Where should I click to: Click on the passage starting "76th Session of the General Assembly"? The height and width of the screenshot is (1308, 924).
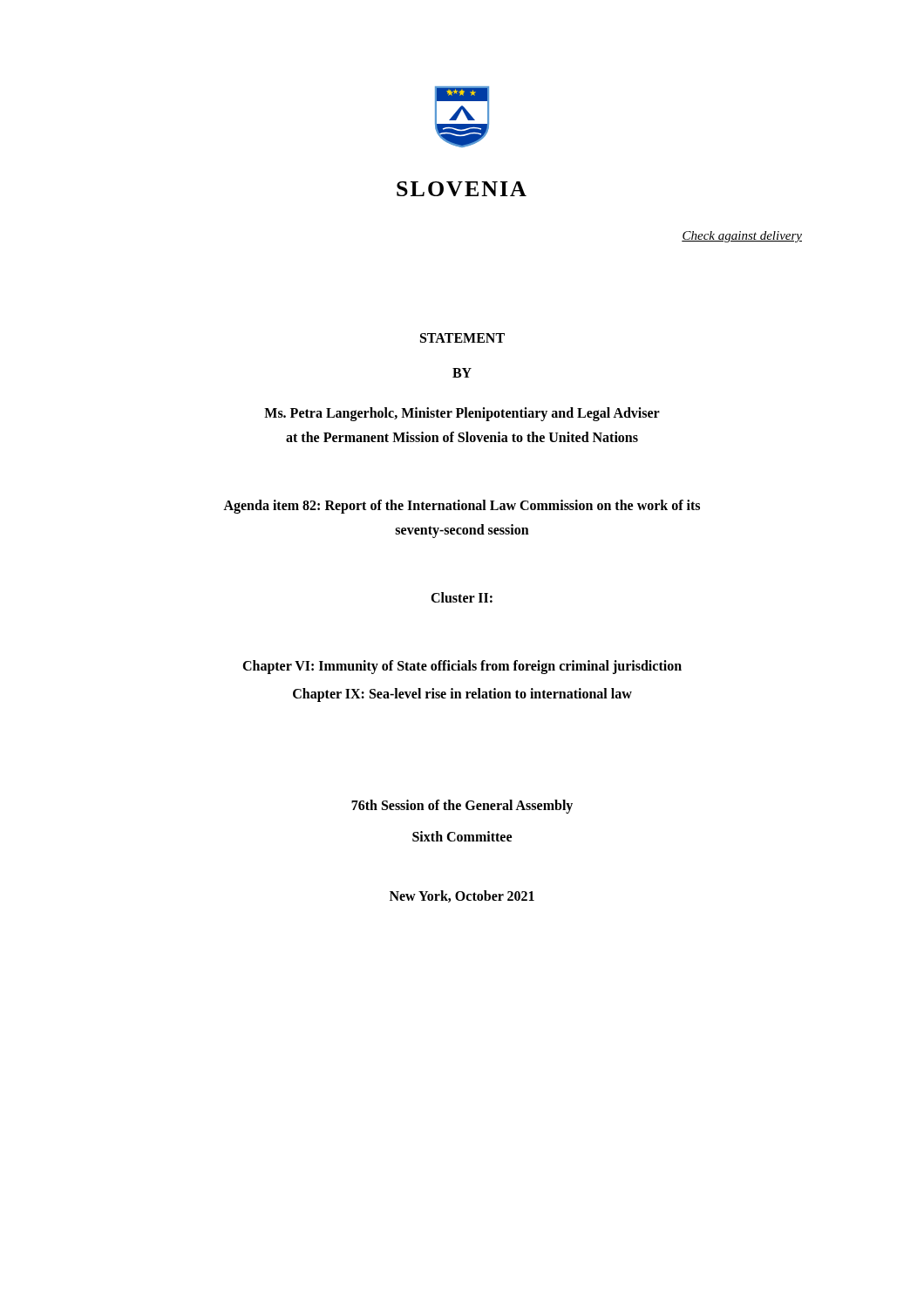click(462, 805)
